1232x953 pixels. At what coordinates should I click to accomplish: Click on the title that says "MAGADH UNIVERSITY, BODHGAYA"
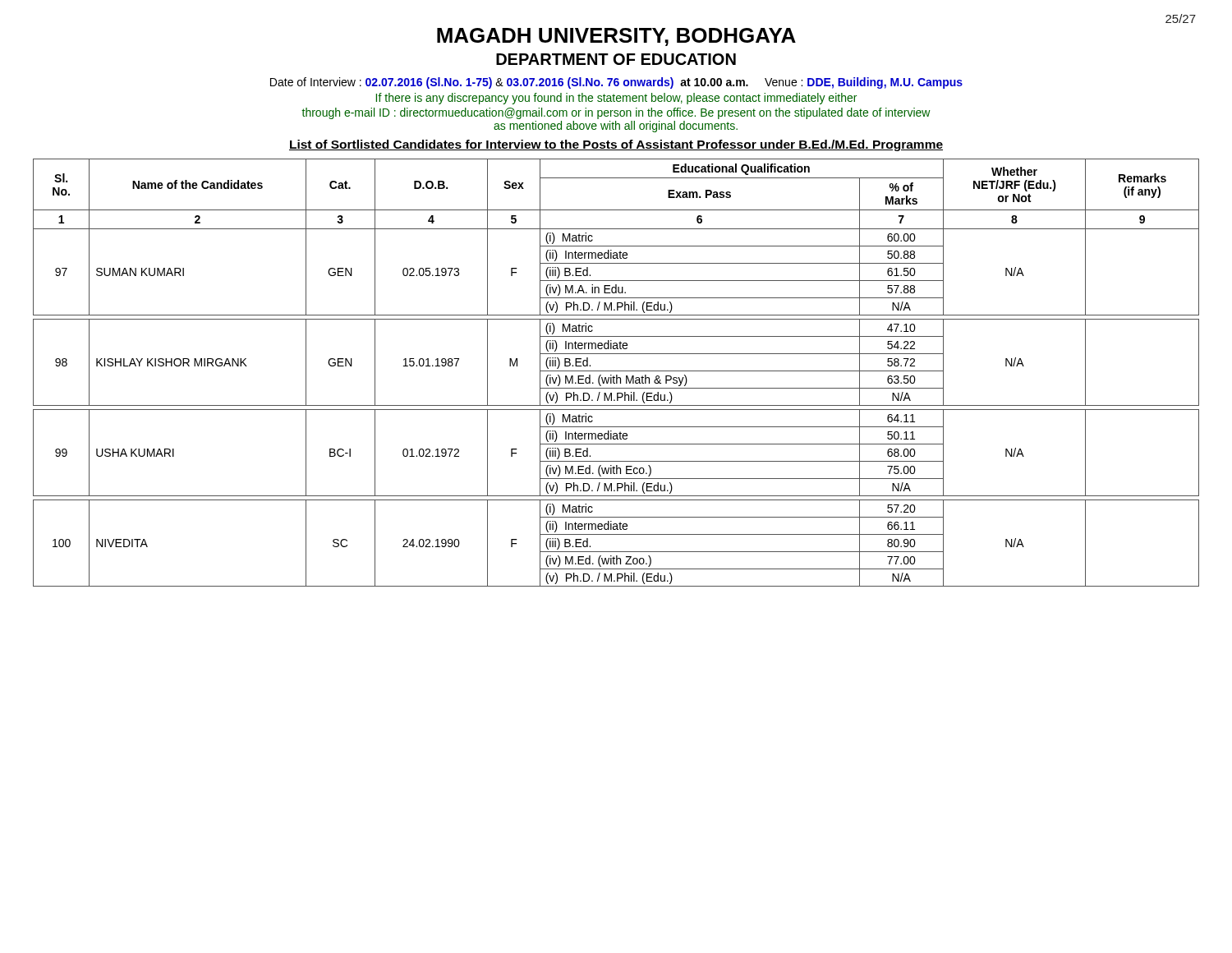(616, 35)
